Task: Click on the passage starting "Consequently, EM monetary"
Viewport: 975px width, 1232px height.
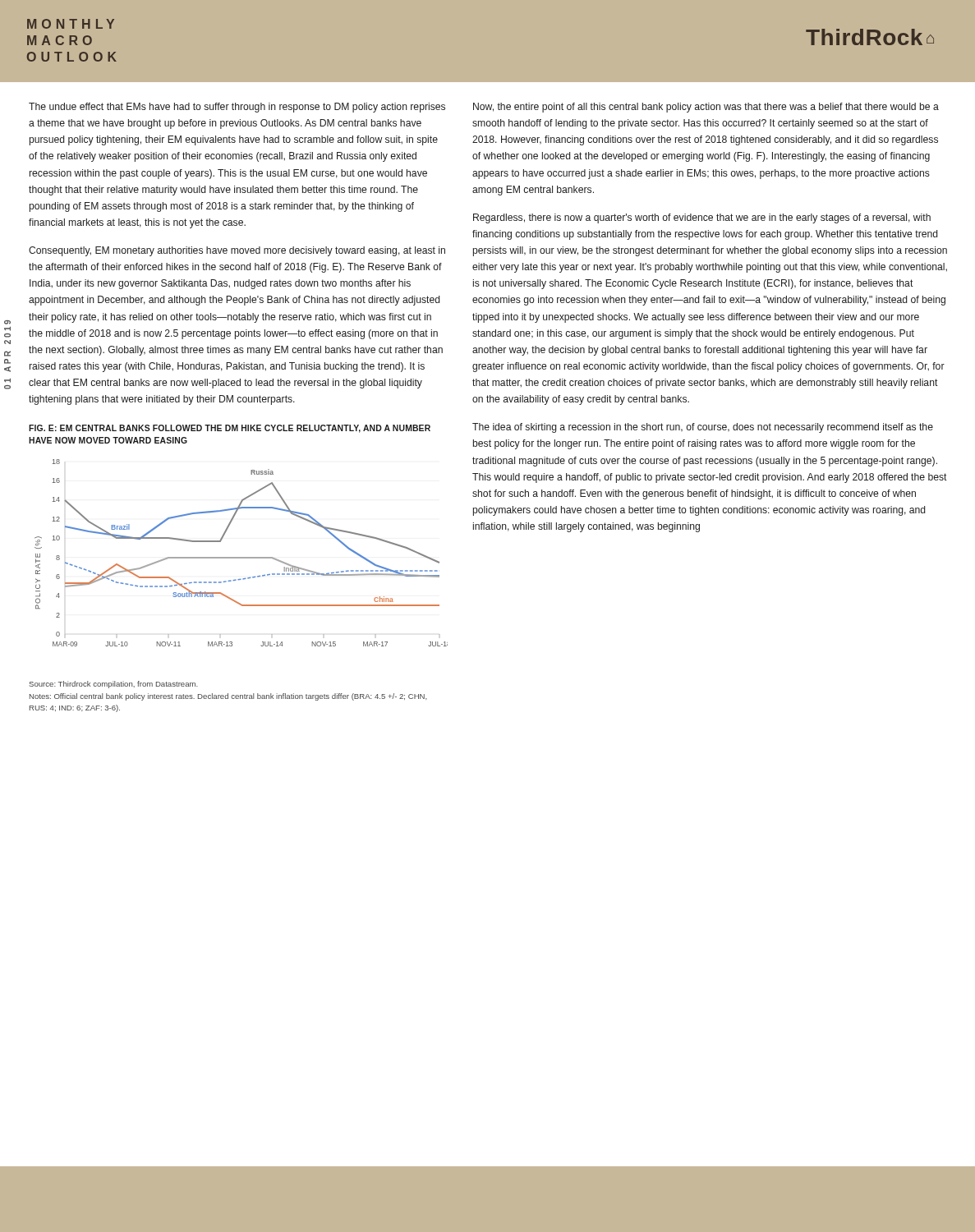Action: click(237, 325)
